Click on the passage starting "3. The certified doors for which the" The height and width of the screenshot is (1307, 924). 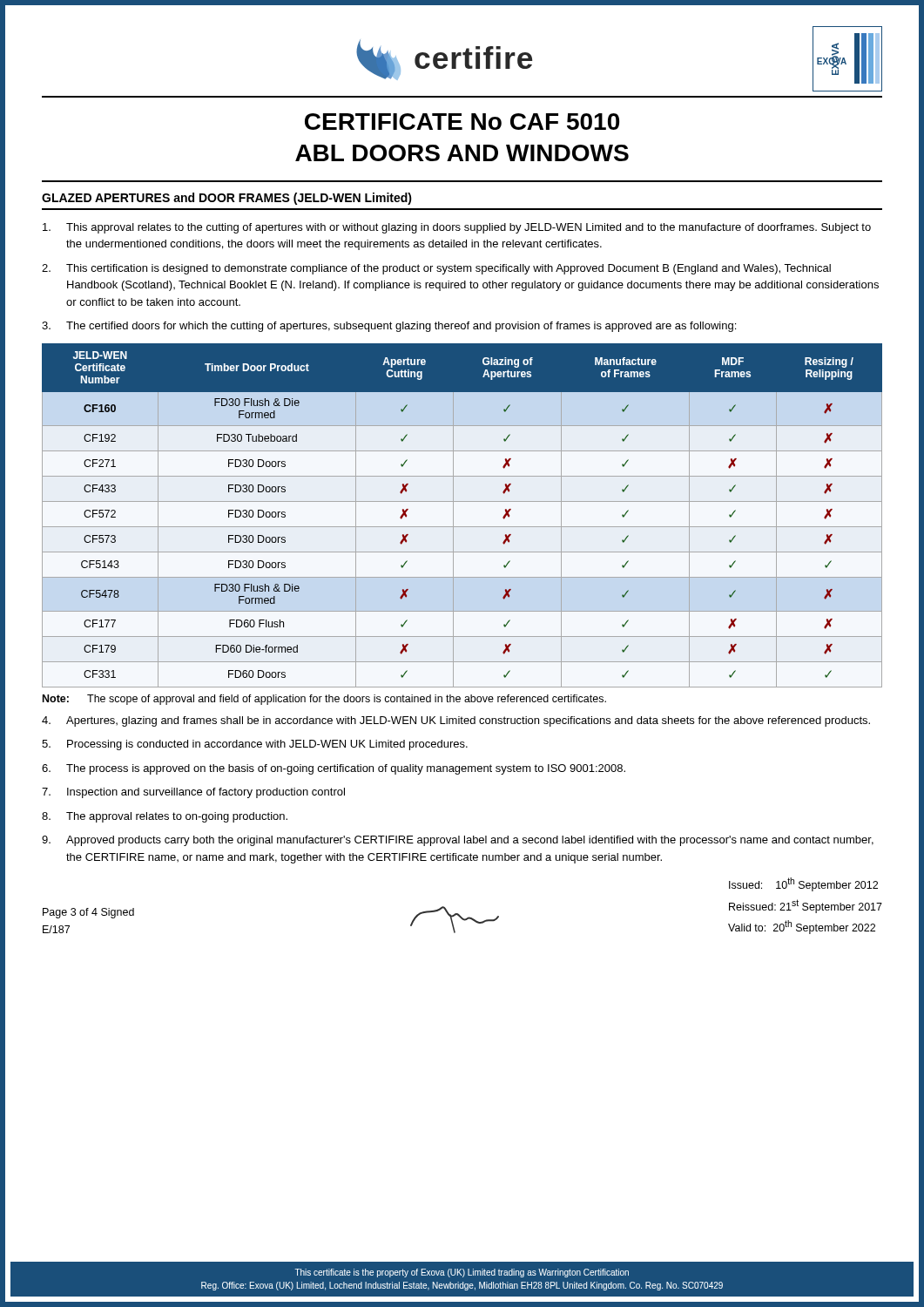pos(462,326)
